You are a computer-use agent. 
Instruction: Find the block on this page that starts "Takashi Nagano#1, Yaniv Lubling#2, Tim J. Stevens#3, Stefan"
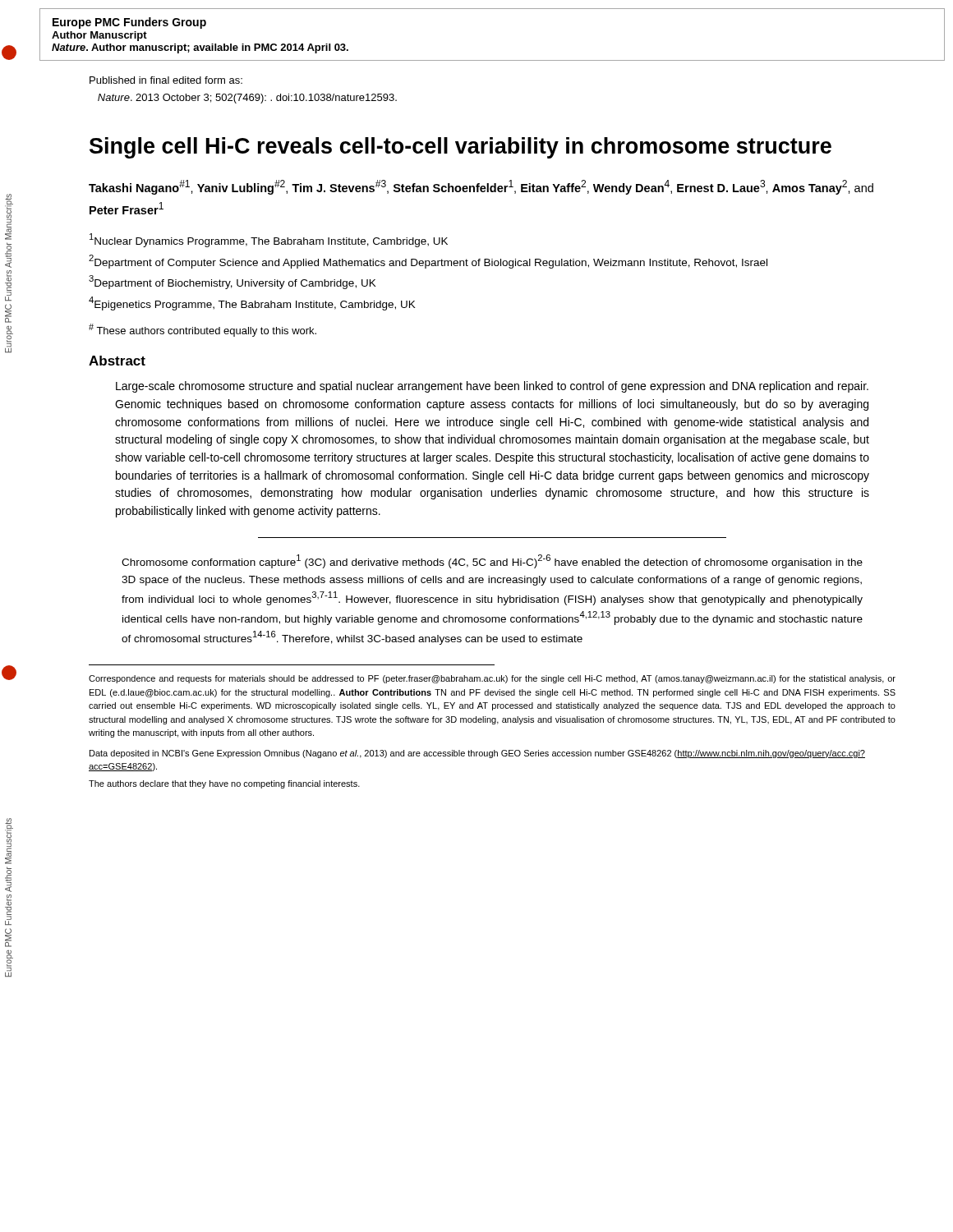[481, 198]
